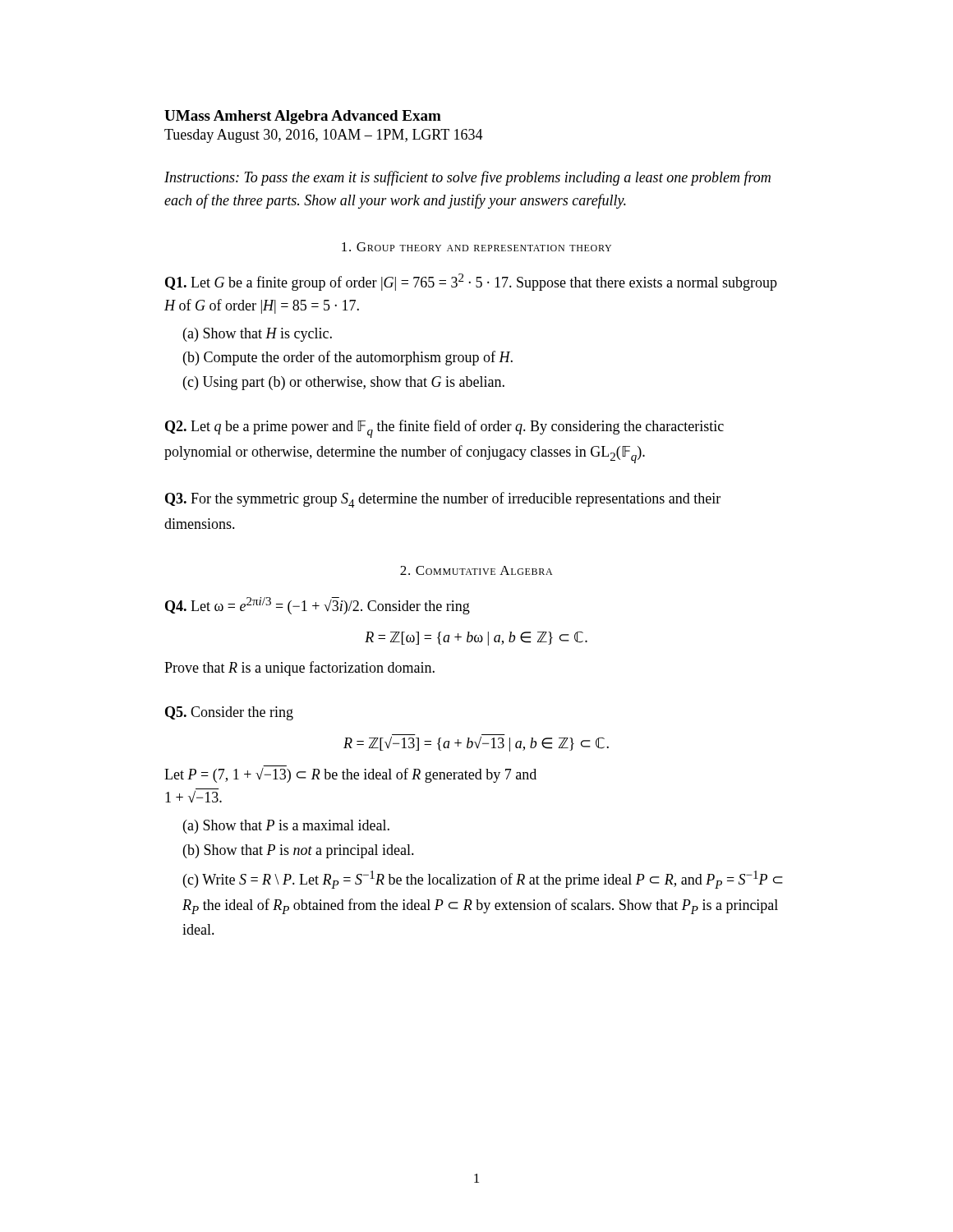953x1232 pixels.
Task: Navigate to the text starting "(c) Using part"
Action: (x=344, y=382)
